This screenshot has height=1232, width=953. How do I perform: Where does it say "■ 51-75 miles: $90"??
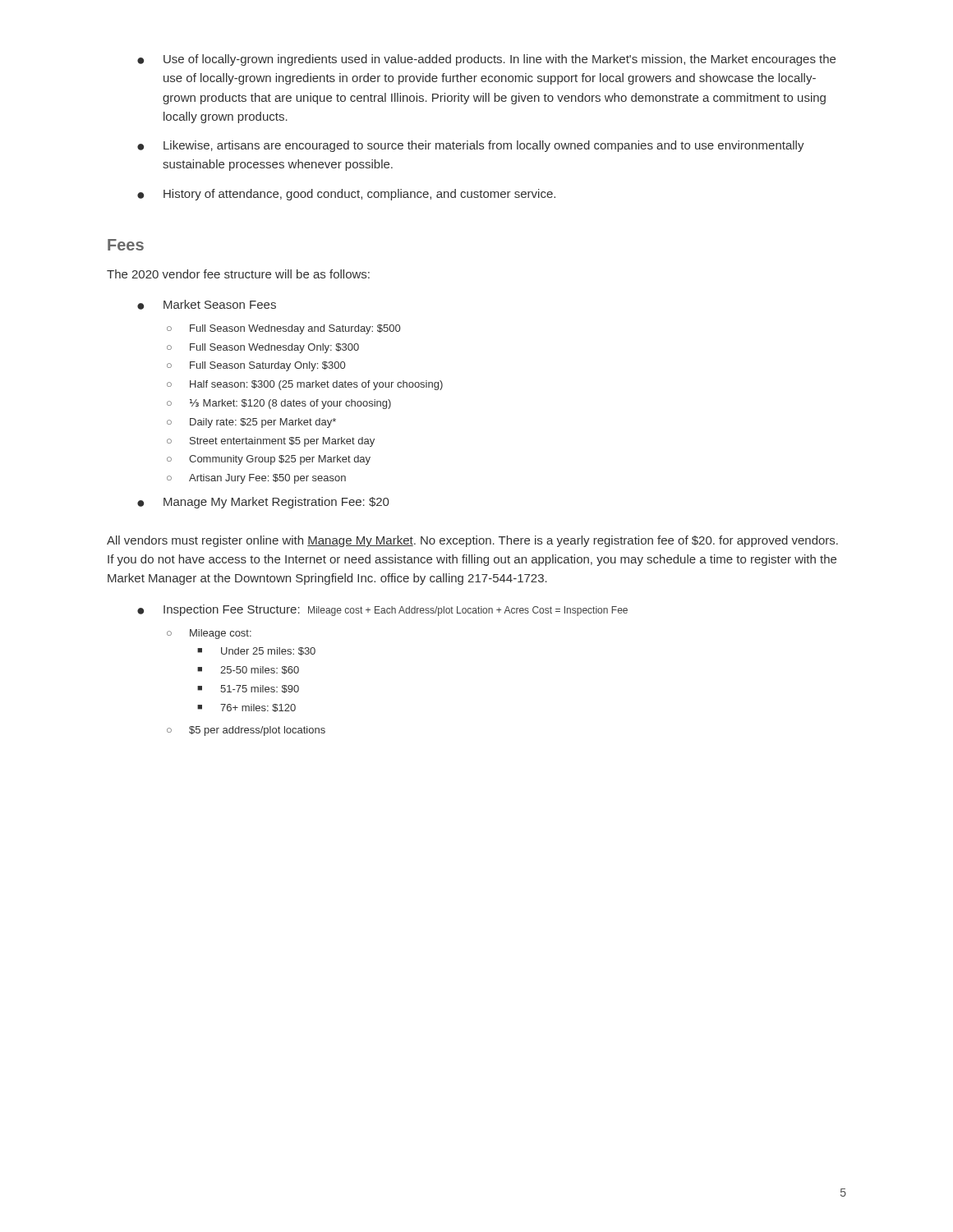tap(248, 689)
